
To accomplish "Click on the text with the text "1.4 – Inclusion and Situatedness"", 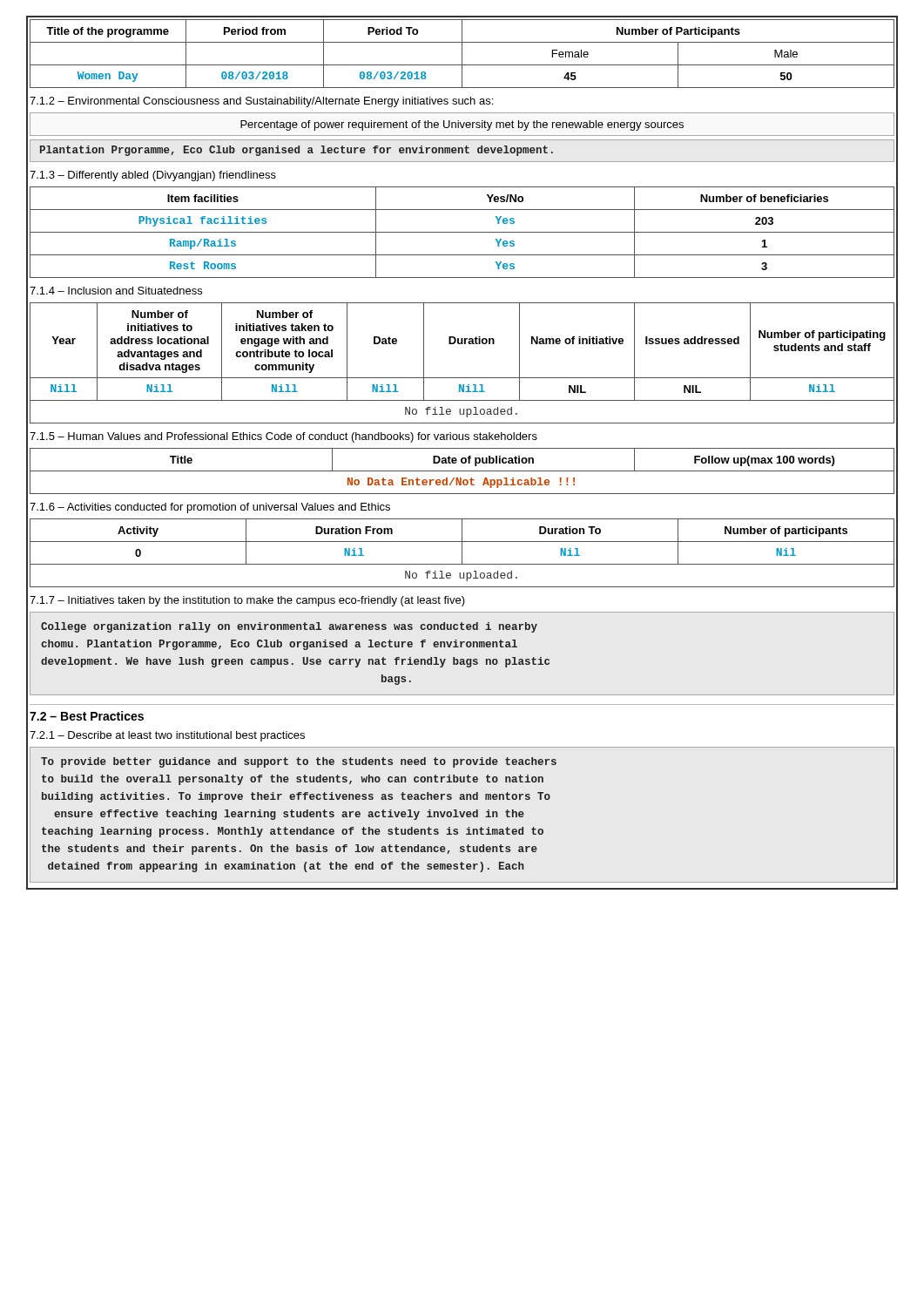I will (116, 291).
